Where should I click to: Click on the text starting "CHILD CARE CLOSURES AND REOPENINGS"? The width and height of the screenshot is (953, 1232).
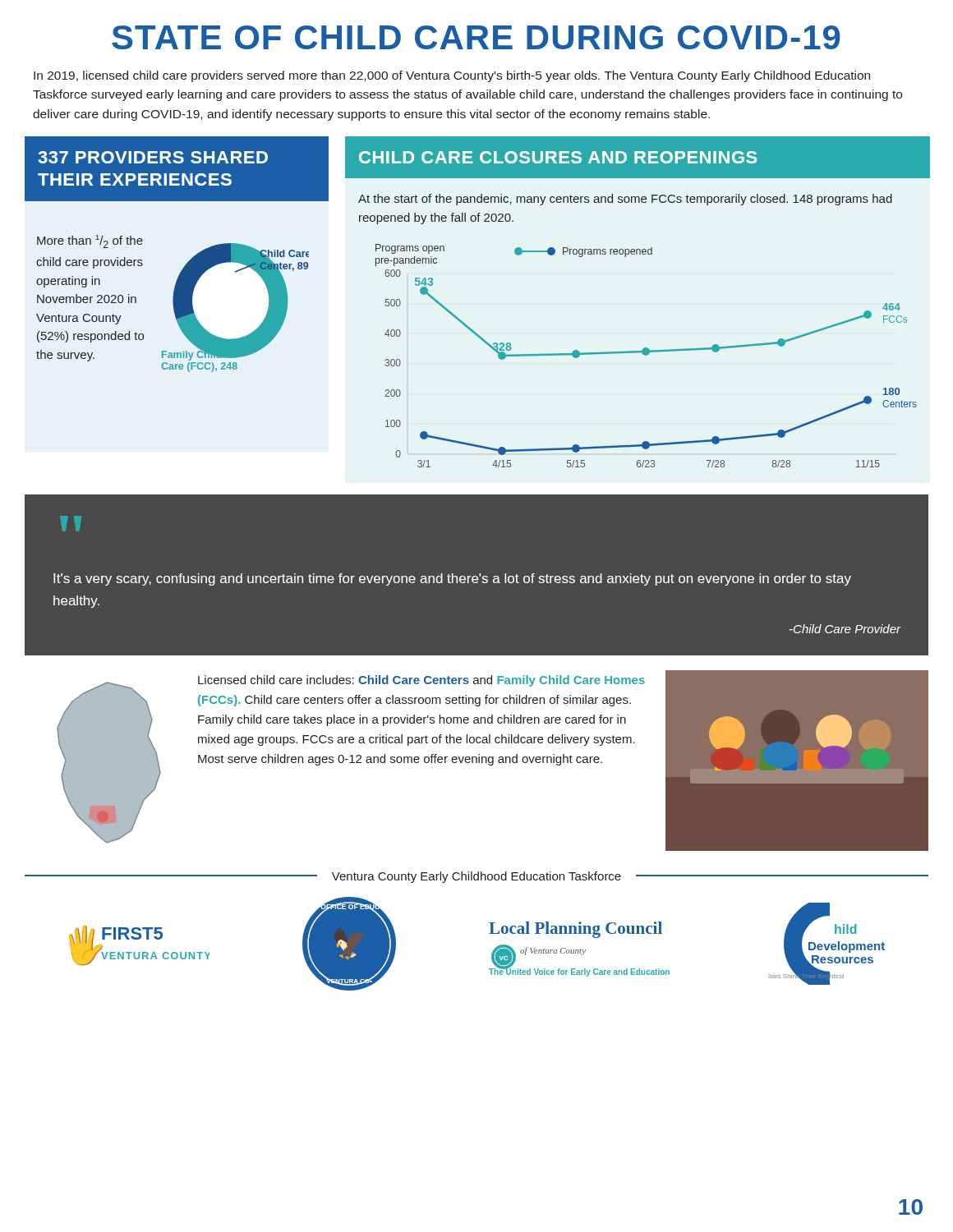(x=558, y=157)
